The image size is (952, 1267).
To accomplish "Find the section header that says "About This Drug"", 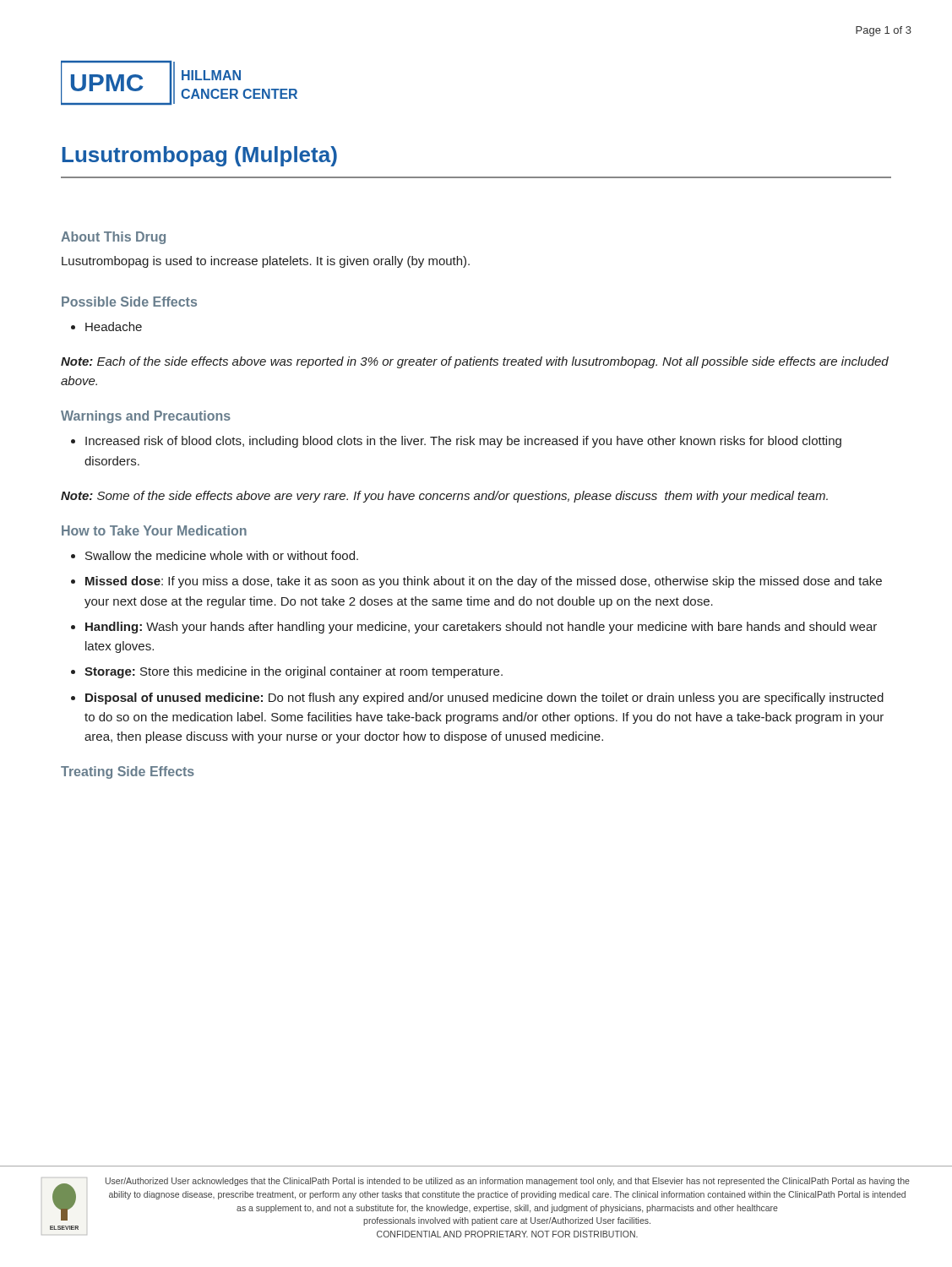I will coord(114,237).
